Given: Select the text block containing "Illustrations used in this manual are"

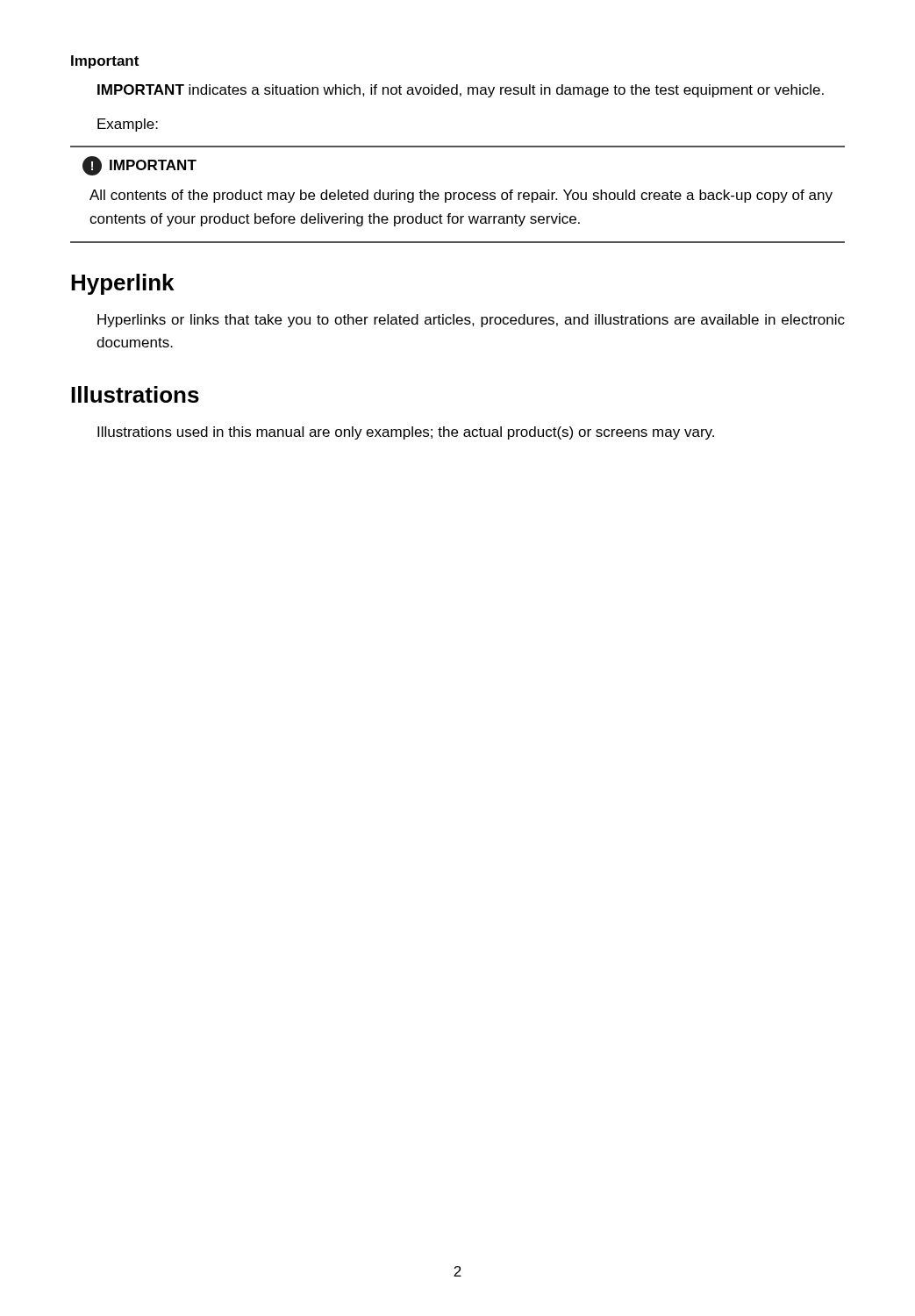Looking at the screenshot, I should click(406, 432).
